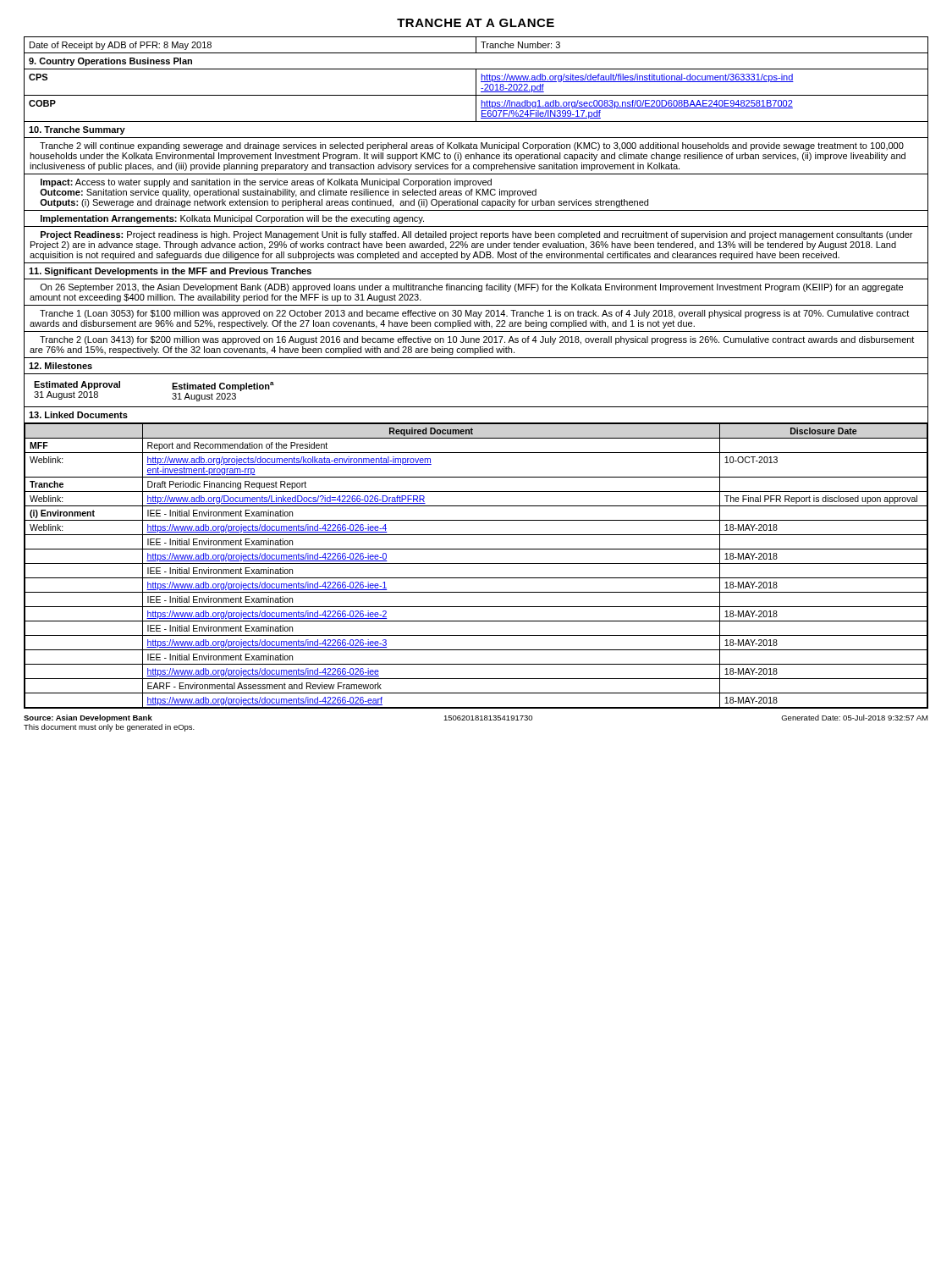Where does it say "10. Tranche Summary"?
This screenshot has width=952, height=1270.
77,130
